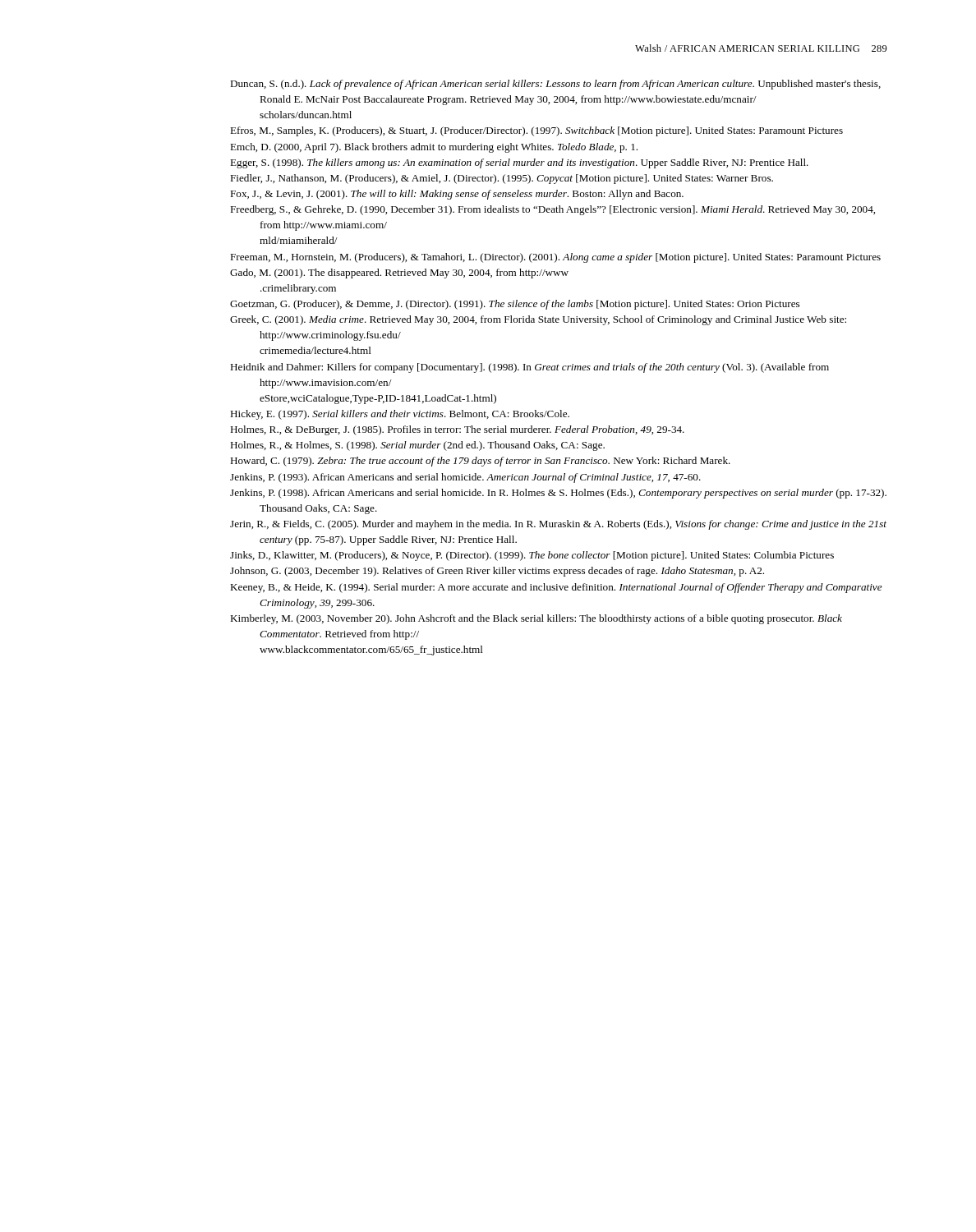This screenshot has width=976, height=1232.
Task: Locate the list item containing "Heidnik and Dahmer: Killers for"
Action: 529,368
